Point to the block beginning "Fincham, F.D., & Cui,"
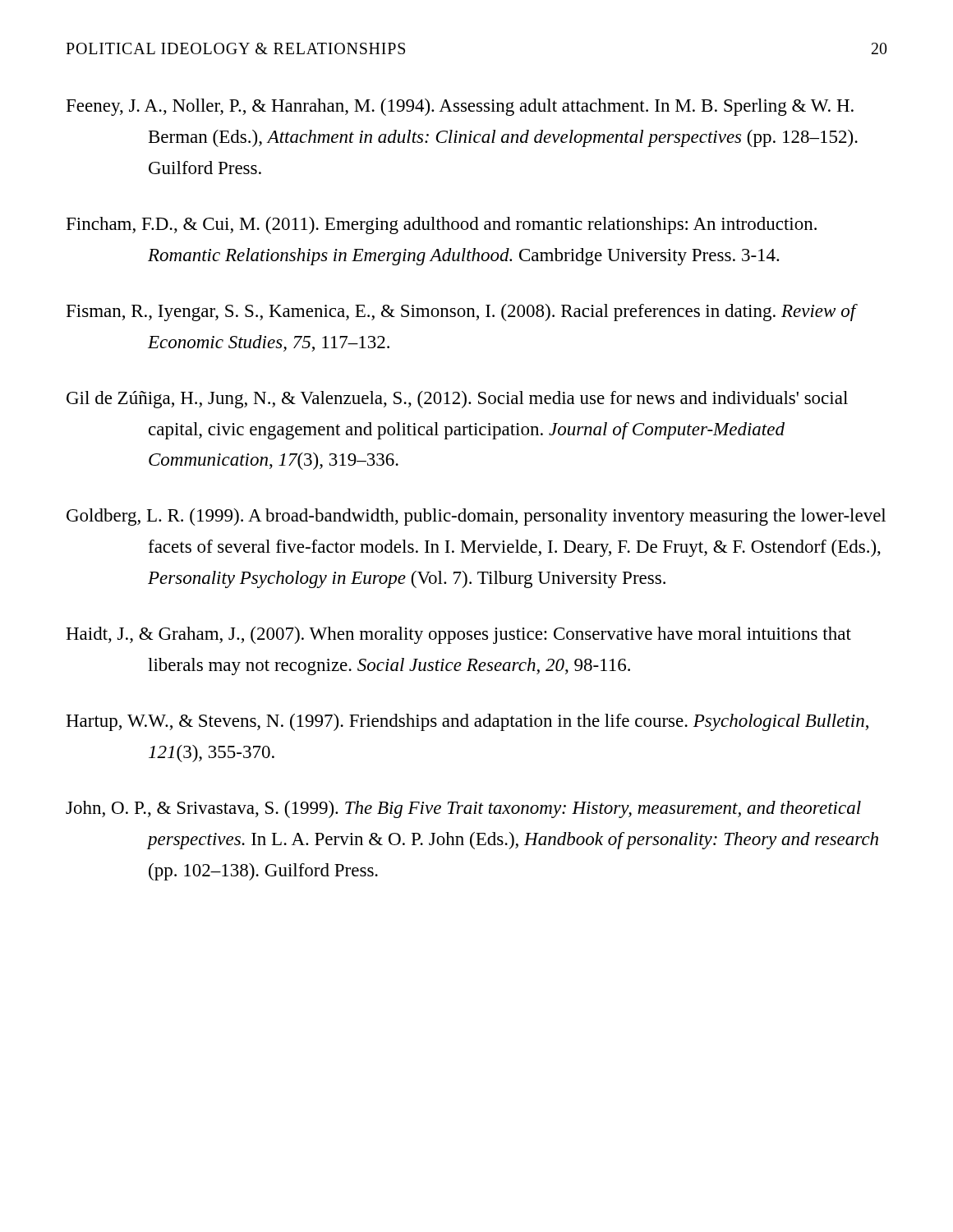Viewport: 953px width, 1232px height. pyautogui.click(x=476, y=240)
